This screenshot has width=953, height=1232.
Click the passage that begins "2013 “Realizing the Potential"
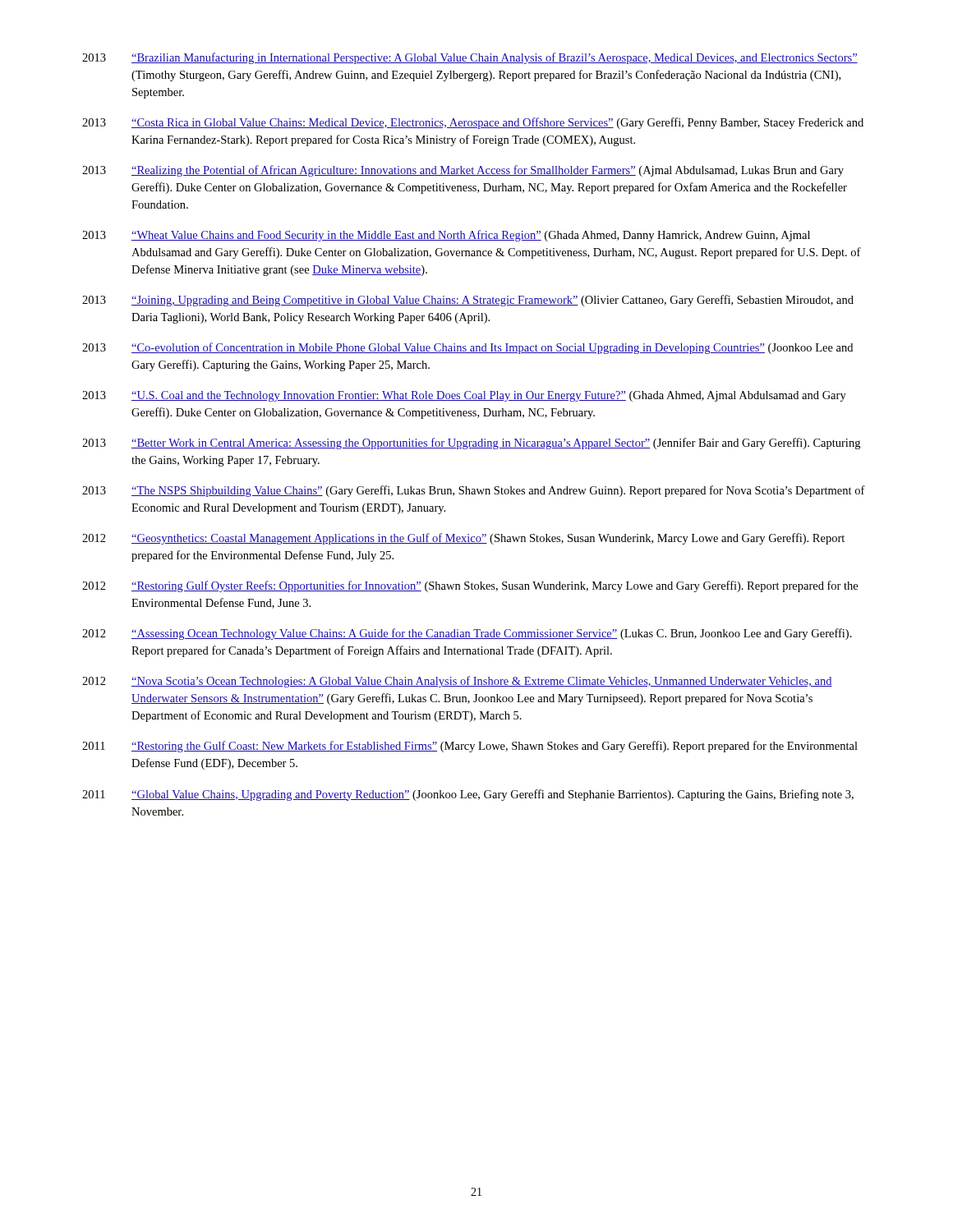[x=476, y=188]
